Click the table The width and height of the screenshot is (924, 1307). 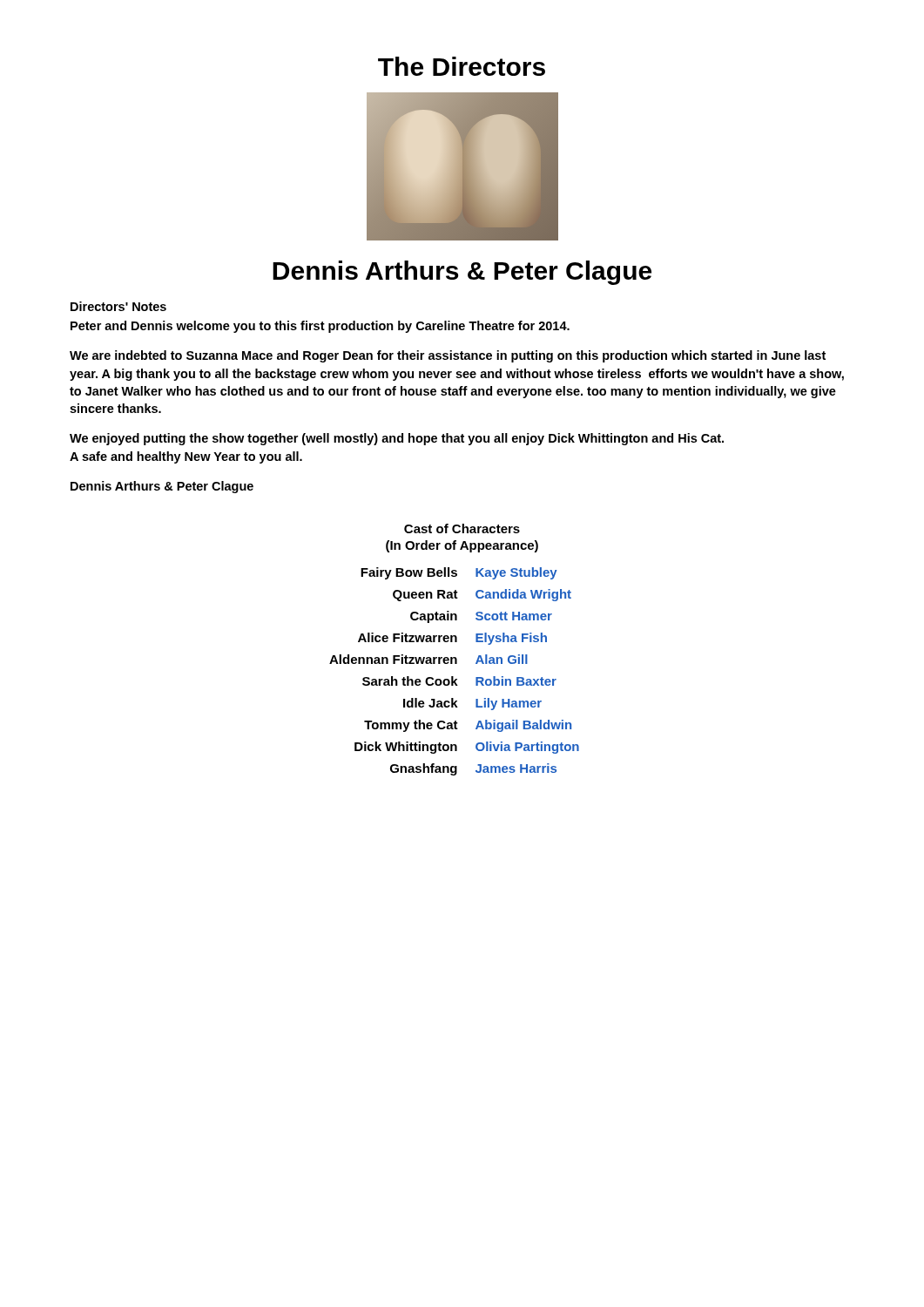(x=462, y=674)
